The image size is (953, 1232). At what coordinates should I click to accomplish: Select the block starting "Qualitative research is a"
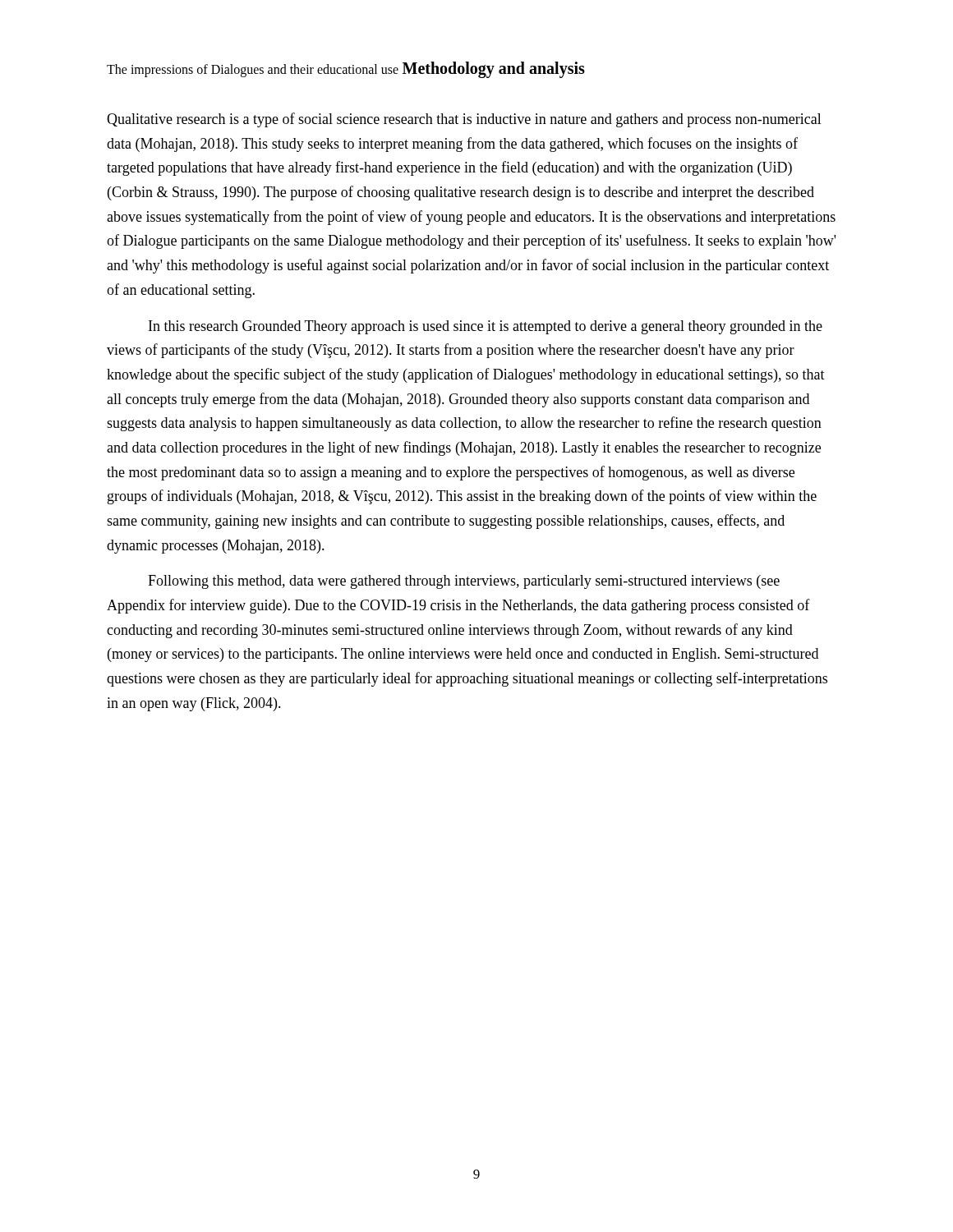(x=472, y=205)
